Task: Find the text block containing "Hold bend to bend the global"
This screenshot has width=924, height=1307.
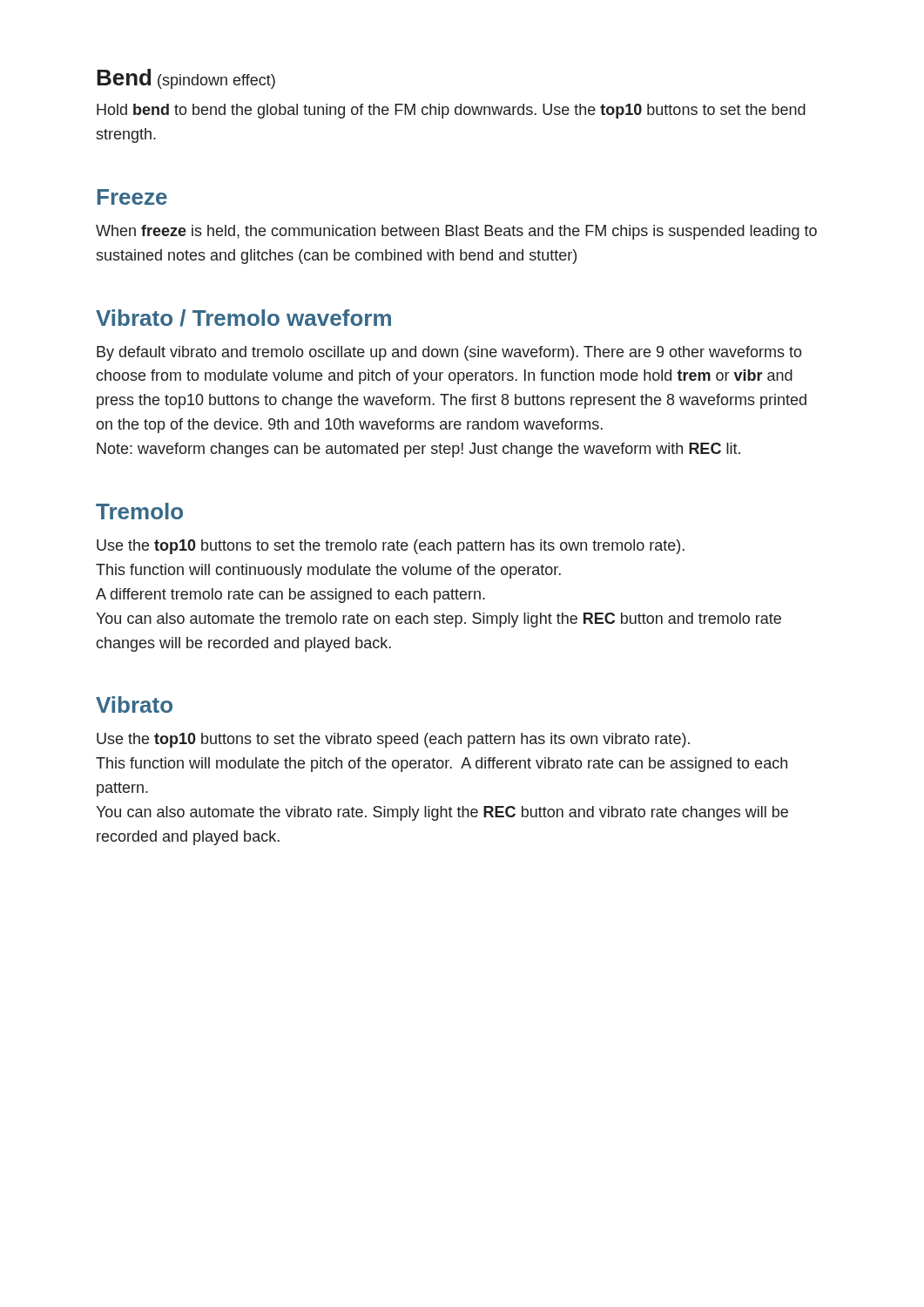Action: tap(451, 122)
